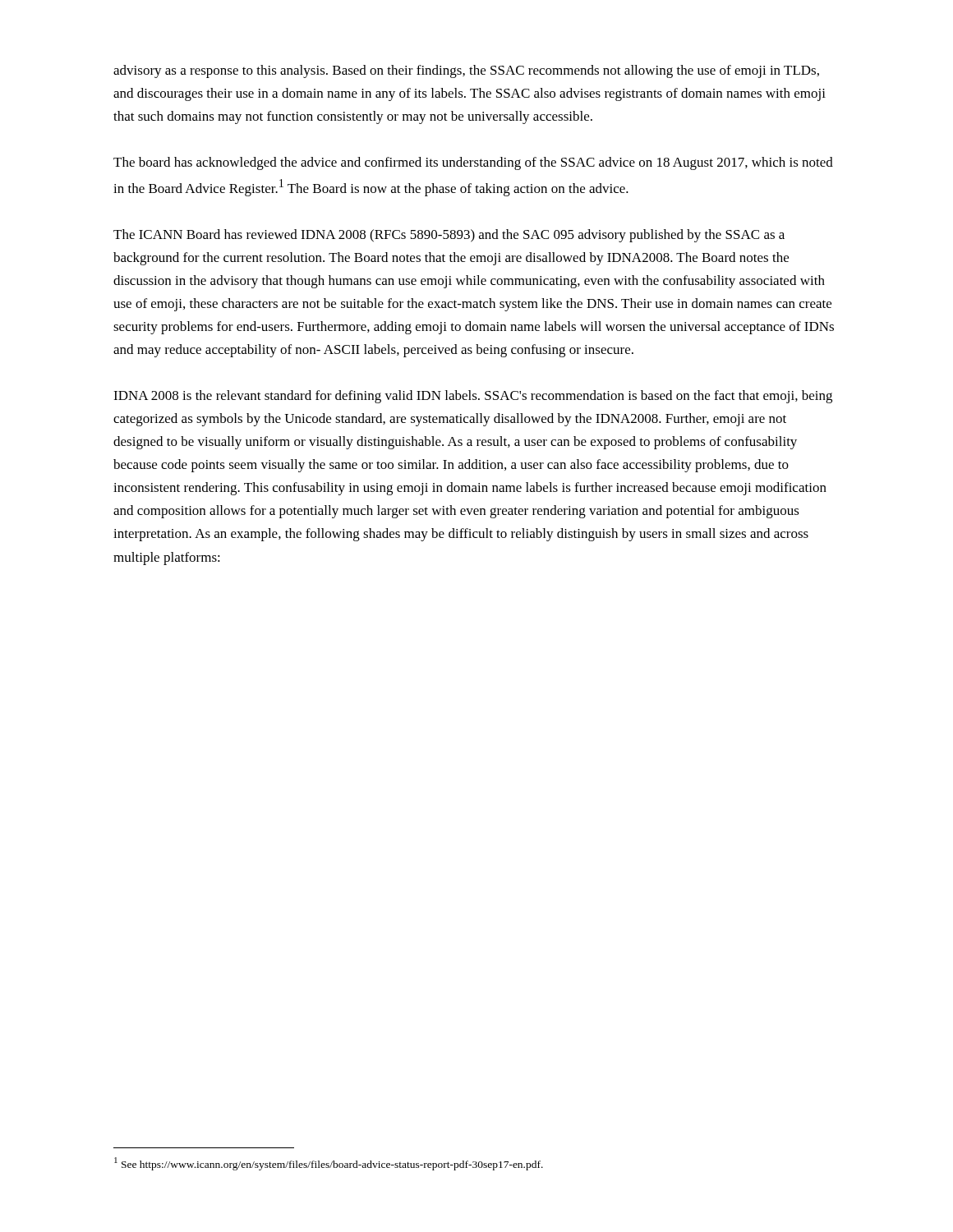The image size is (953, 1232).
Task: Click on the footnote that says "1 See https://www.icann.org/en/system/files/files/board-advice-status-report-pdf-30sep17-en.pdf."
Action: click(328, 1163)
